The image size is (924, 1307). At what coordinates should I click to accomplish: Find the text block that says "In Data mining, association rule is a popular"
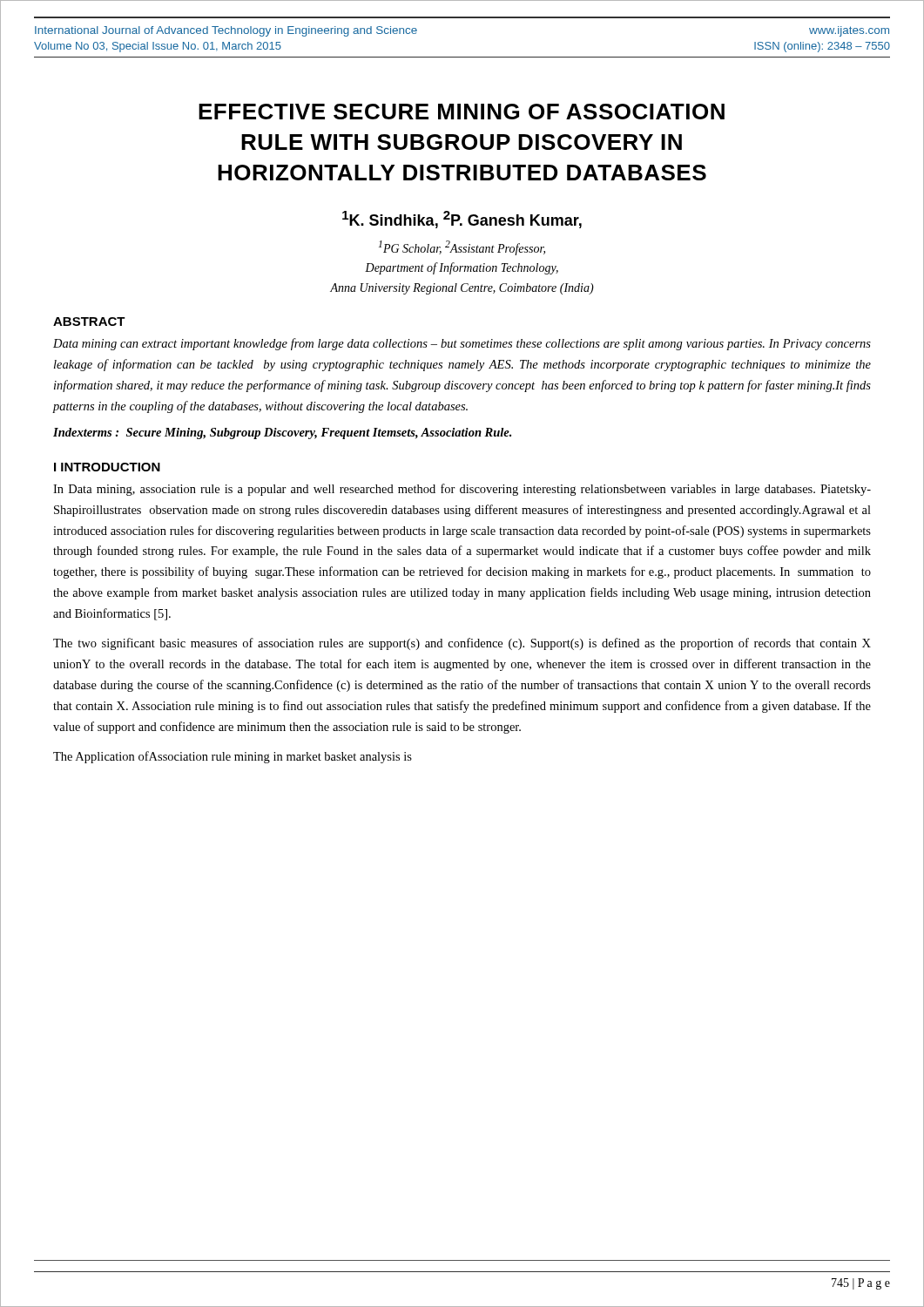[x=462, y=551]
